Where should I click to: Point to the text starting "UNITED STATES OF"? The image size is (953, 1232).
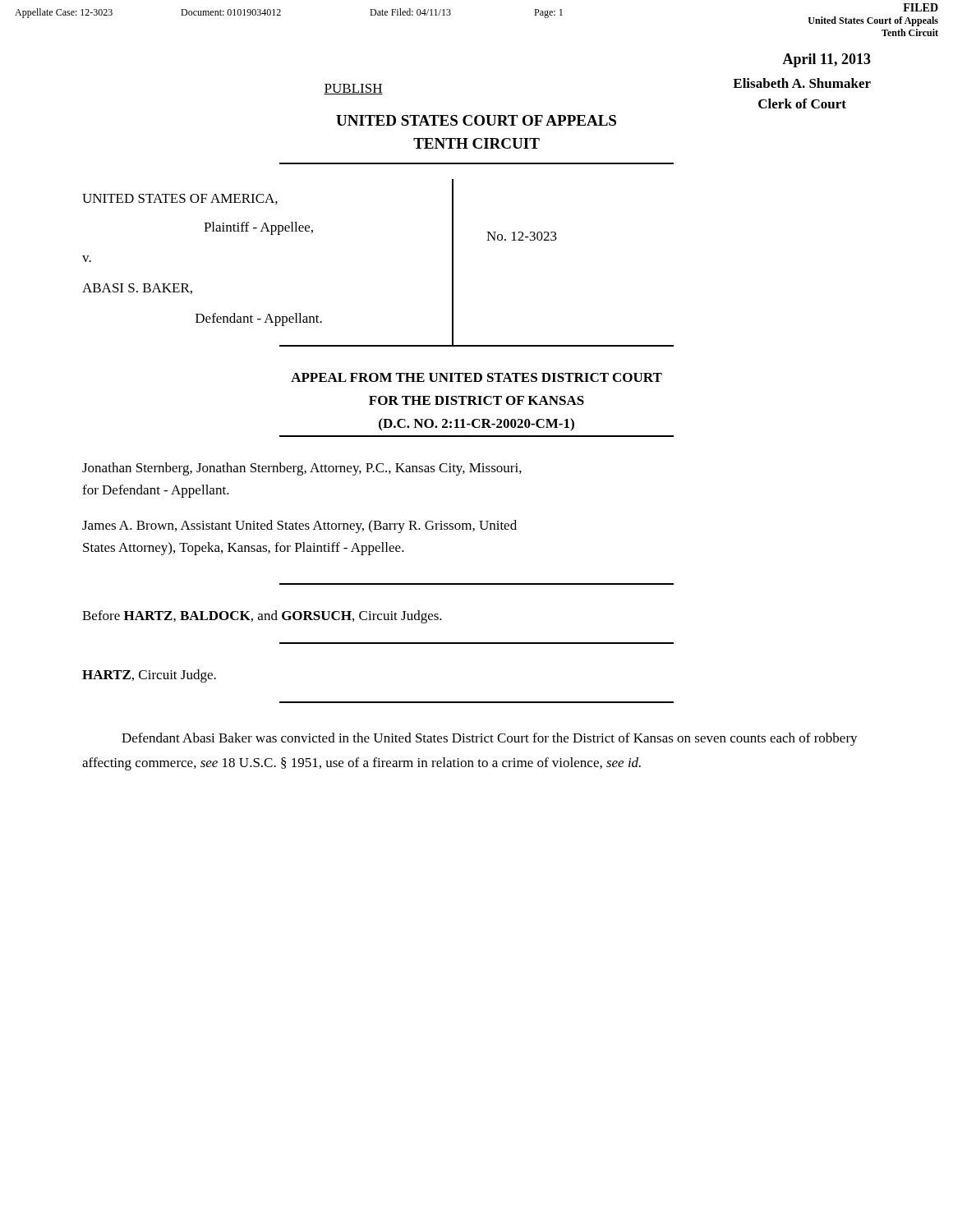(x=180, y=199)
